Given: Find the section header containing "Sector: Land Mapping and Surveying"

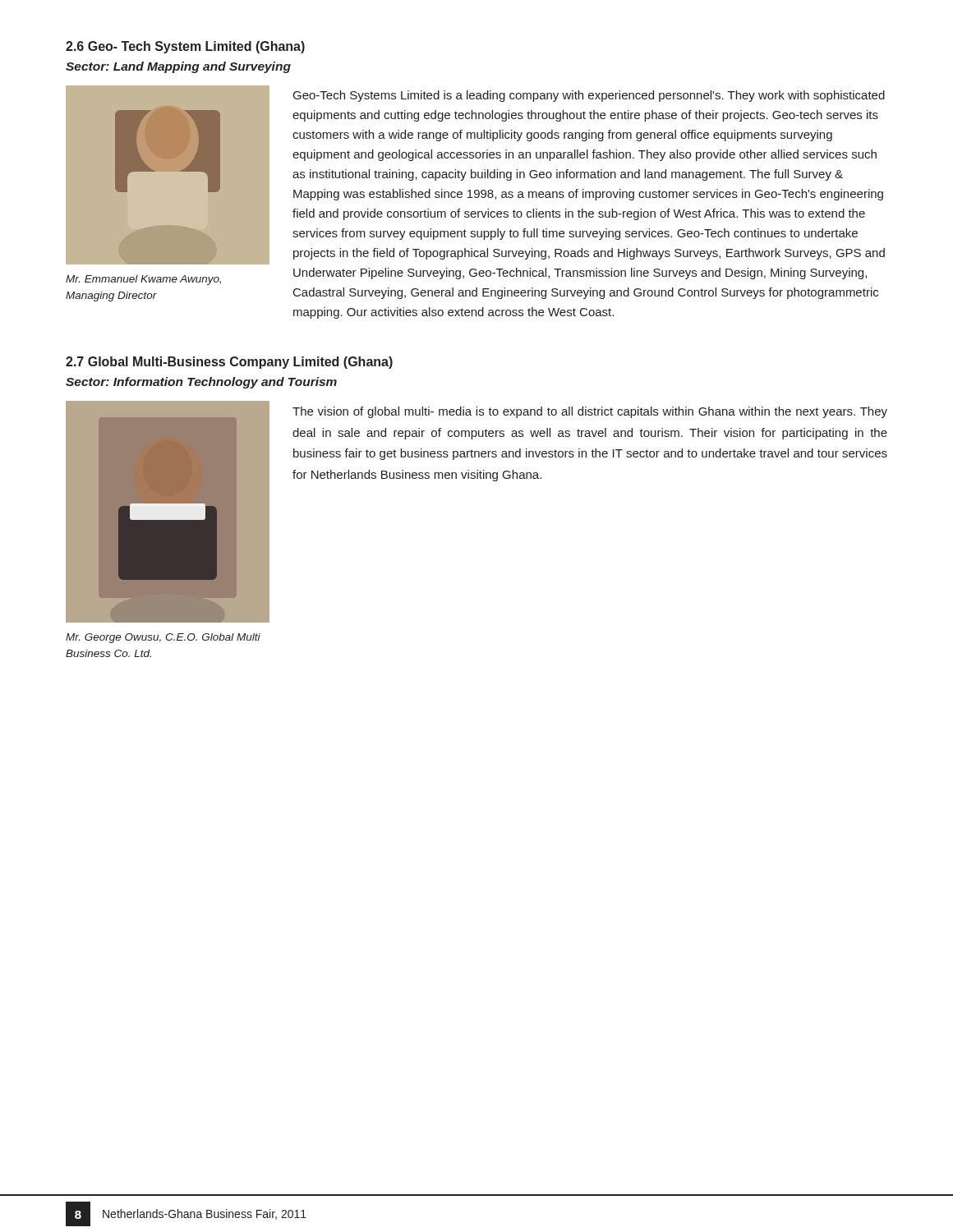Looking at the screenshot, I should pos(178,66).
